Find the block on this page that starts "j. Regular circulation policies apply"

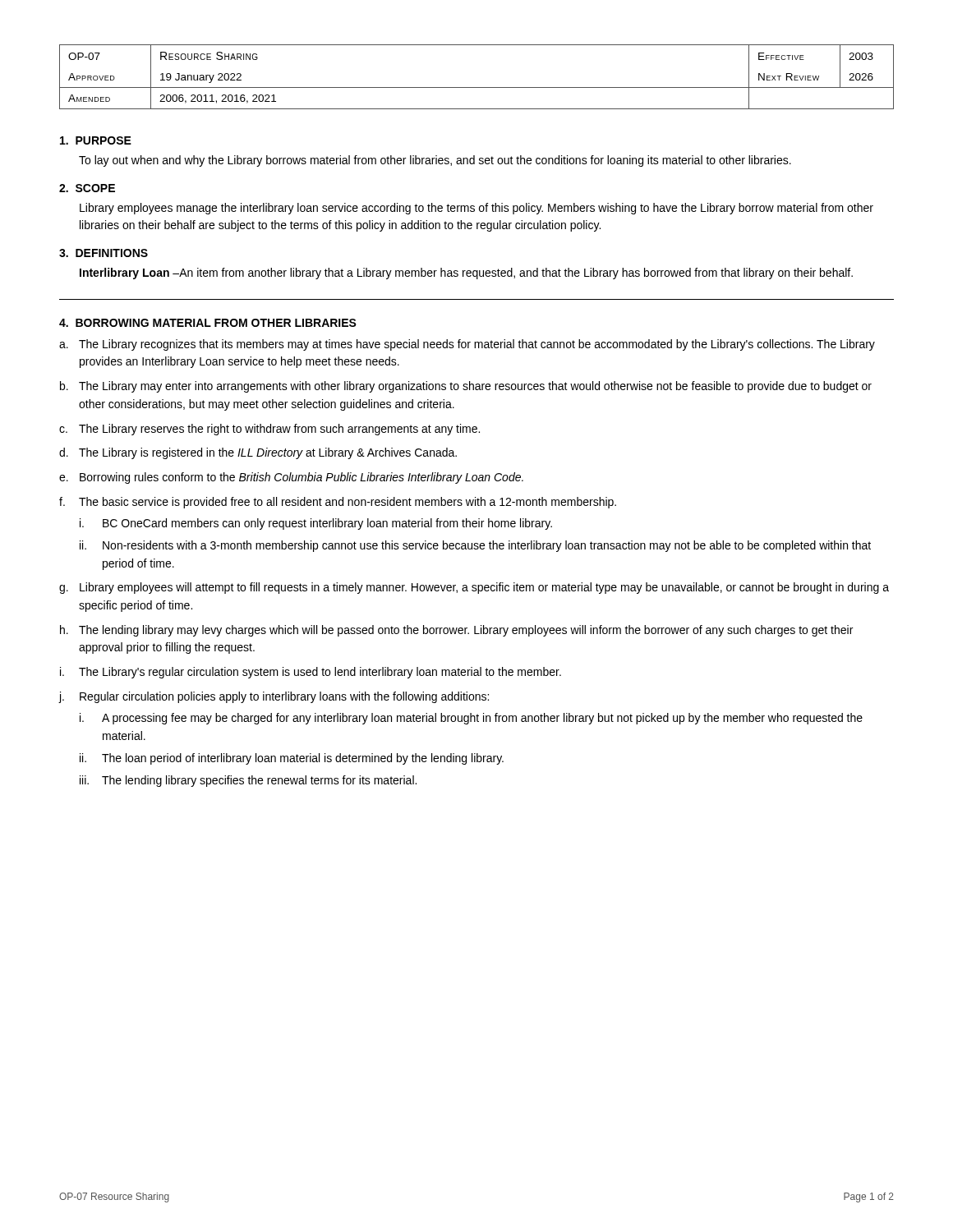point(274,697)
